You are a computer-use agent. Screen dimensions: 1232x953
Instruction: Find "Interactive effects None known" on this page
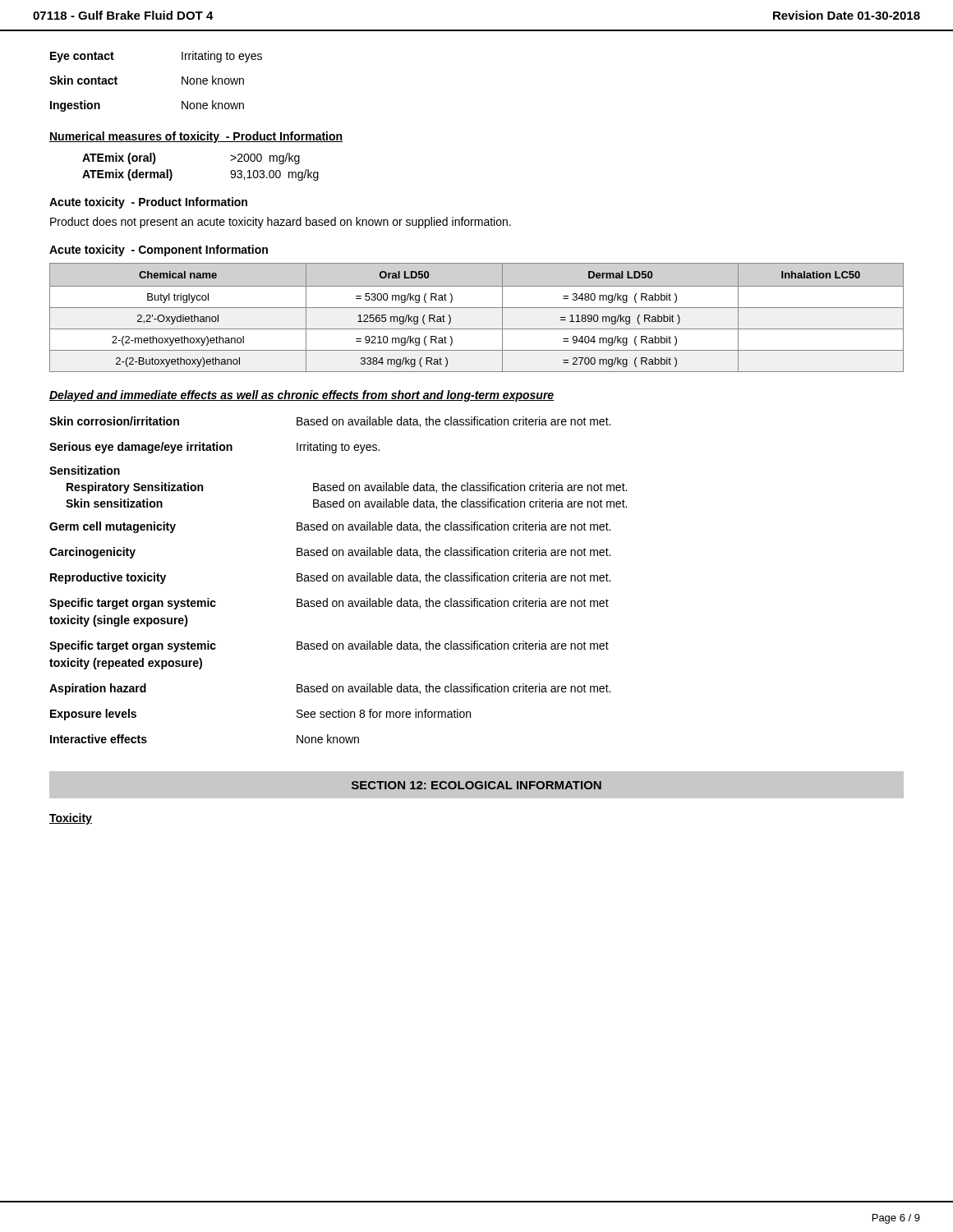click(104, 738)
